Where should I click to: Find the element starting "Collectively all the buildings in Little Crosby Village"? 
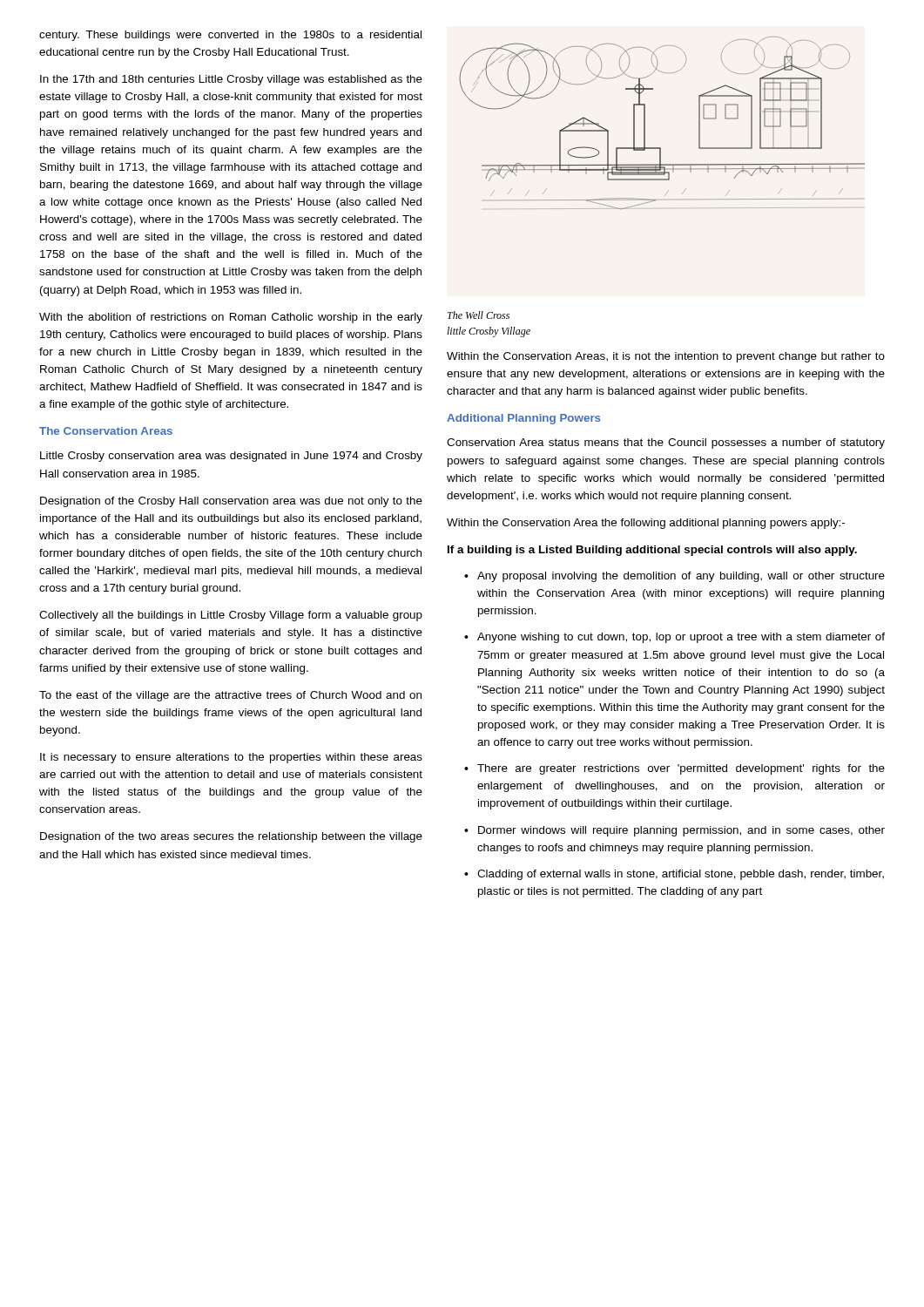pos(231,642)
